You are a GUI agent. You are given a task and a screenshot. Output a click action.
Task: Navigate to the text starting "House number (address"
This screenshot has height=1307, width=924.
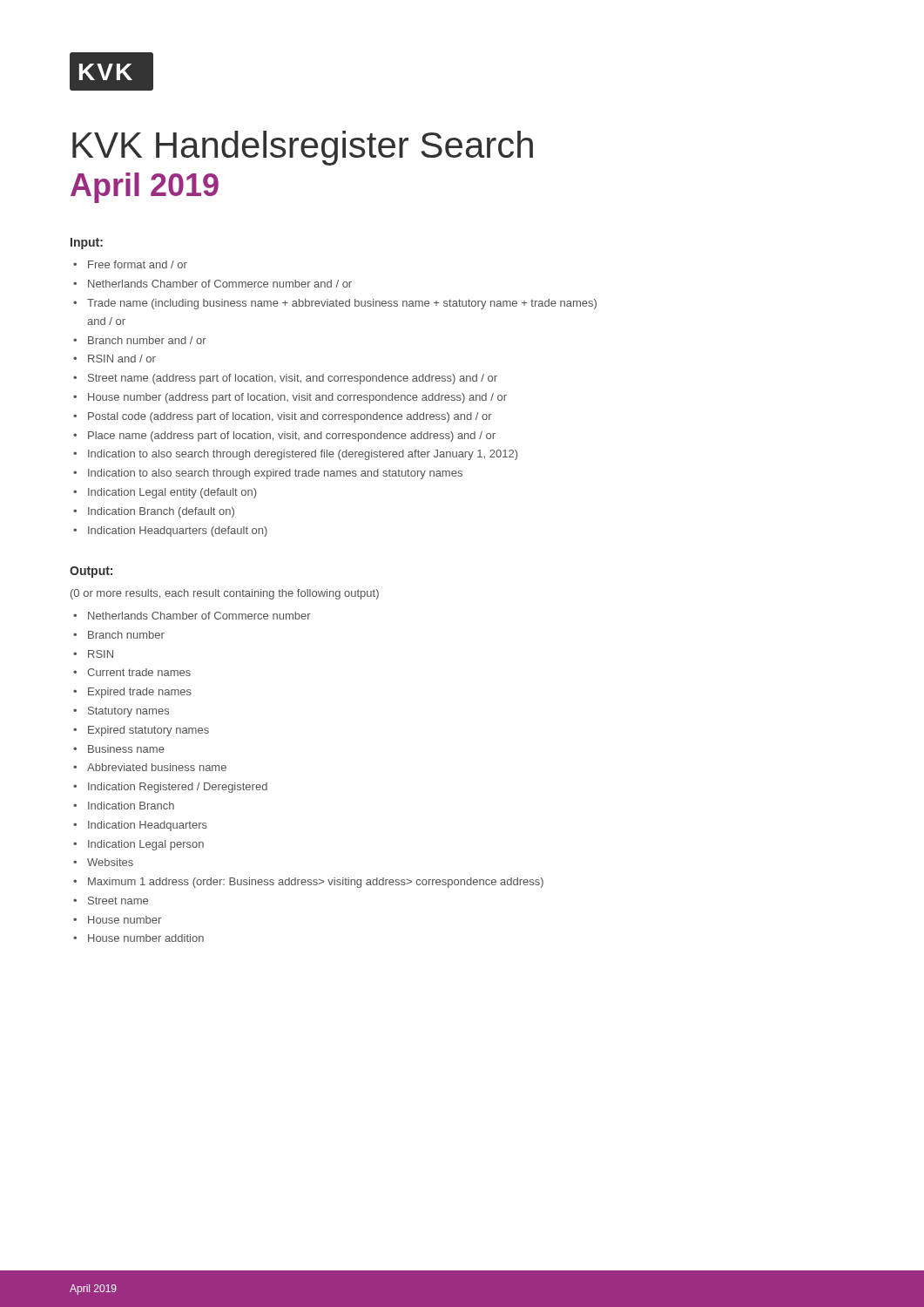click(297, 397)
